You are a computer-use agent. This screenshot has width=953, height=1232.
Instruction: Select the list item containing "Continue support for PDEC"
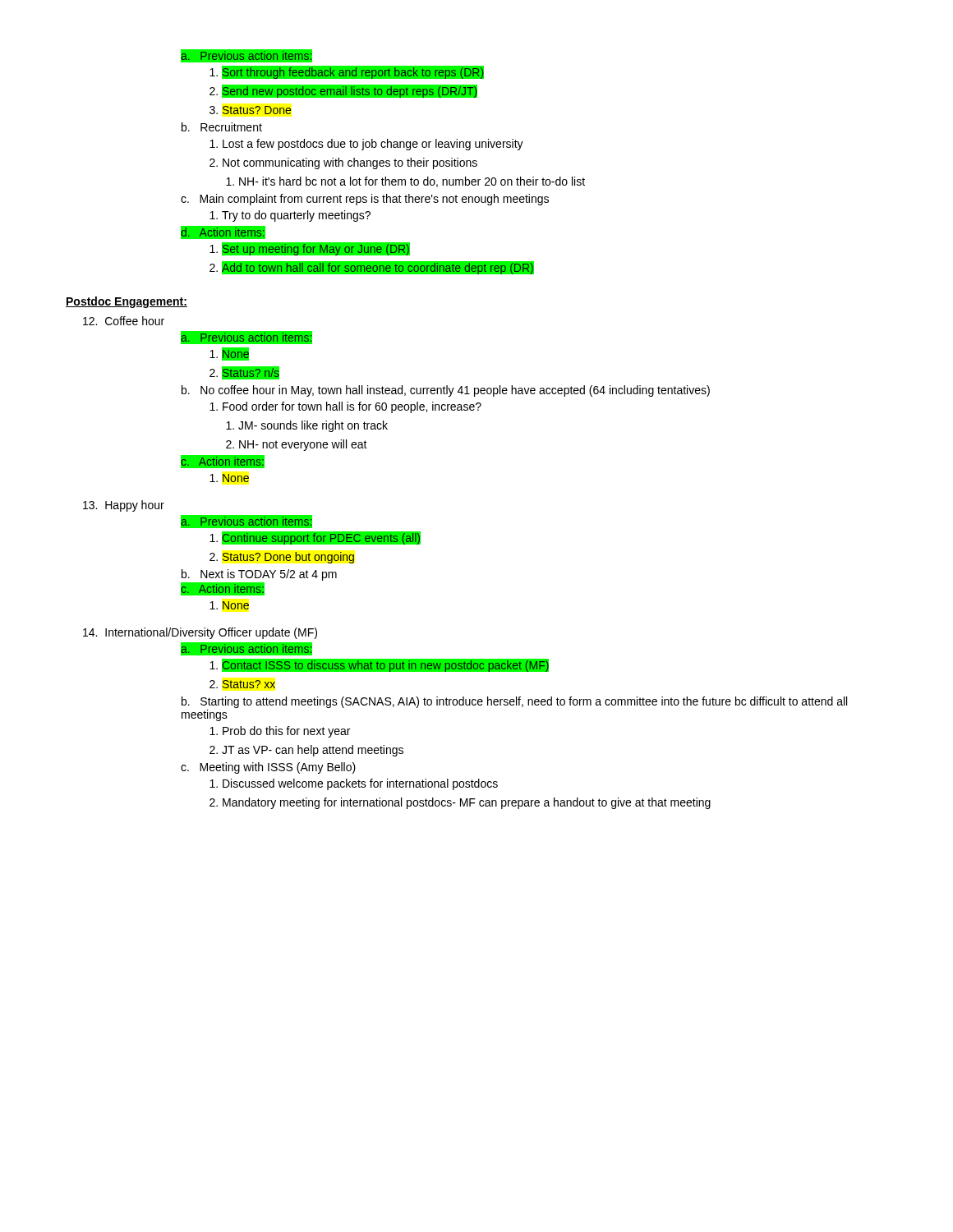click(x=315, y=538)
